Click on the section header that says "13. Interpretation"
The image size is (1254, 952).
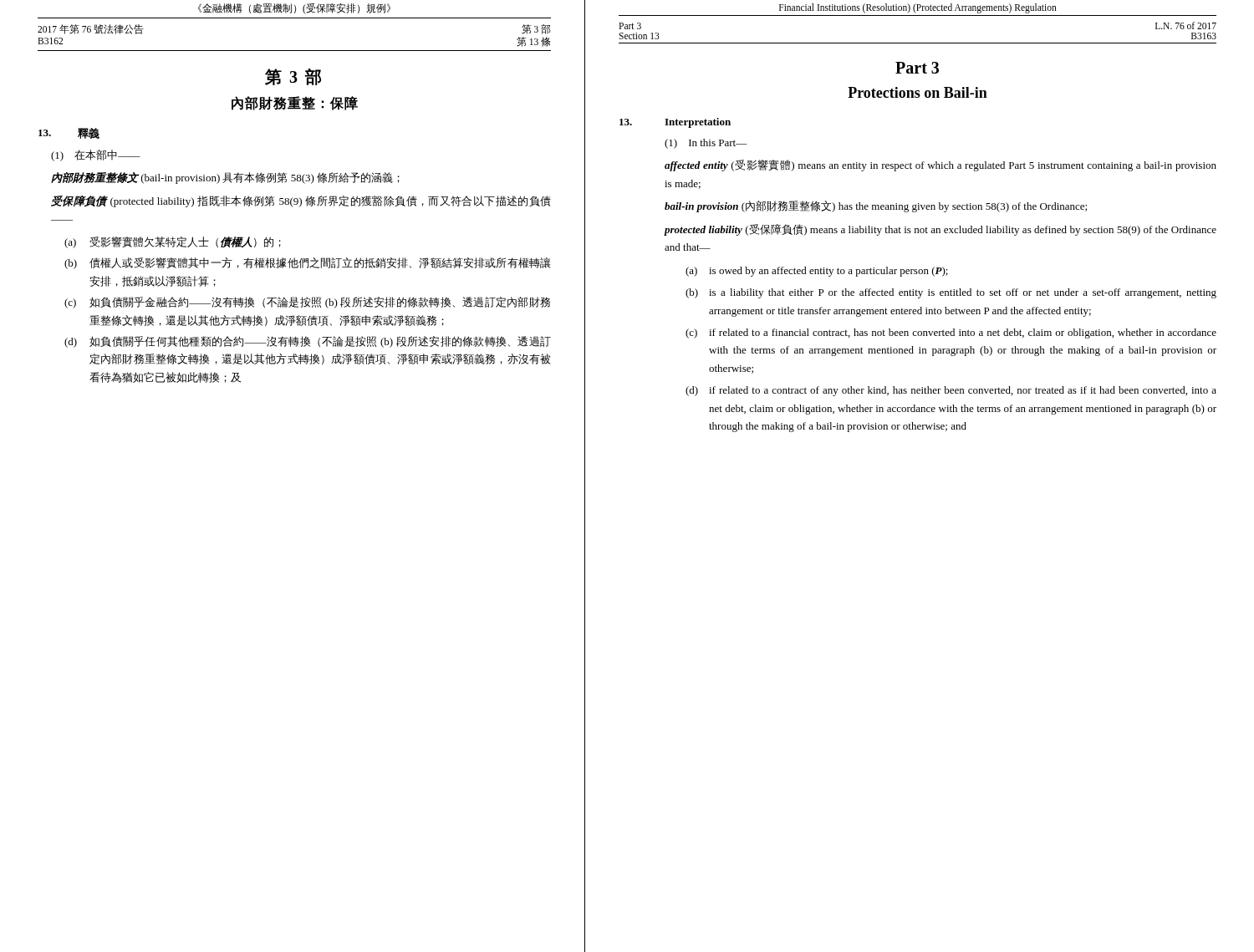tap(675, 123)
